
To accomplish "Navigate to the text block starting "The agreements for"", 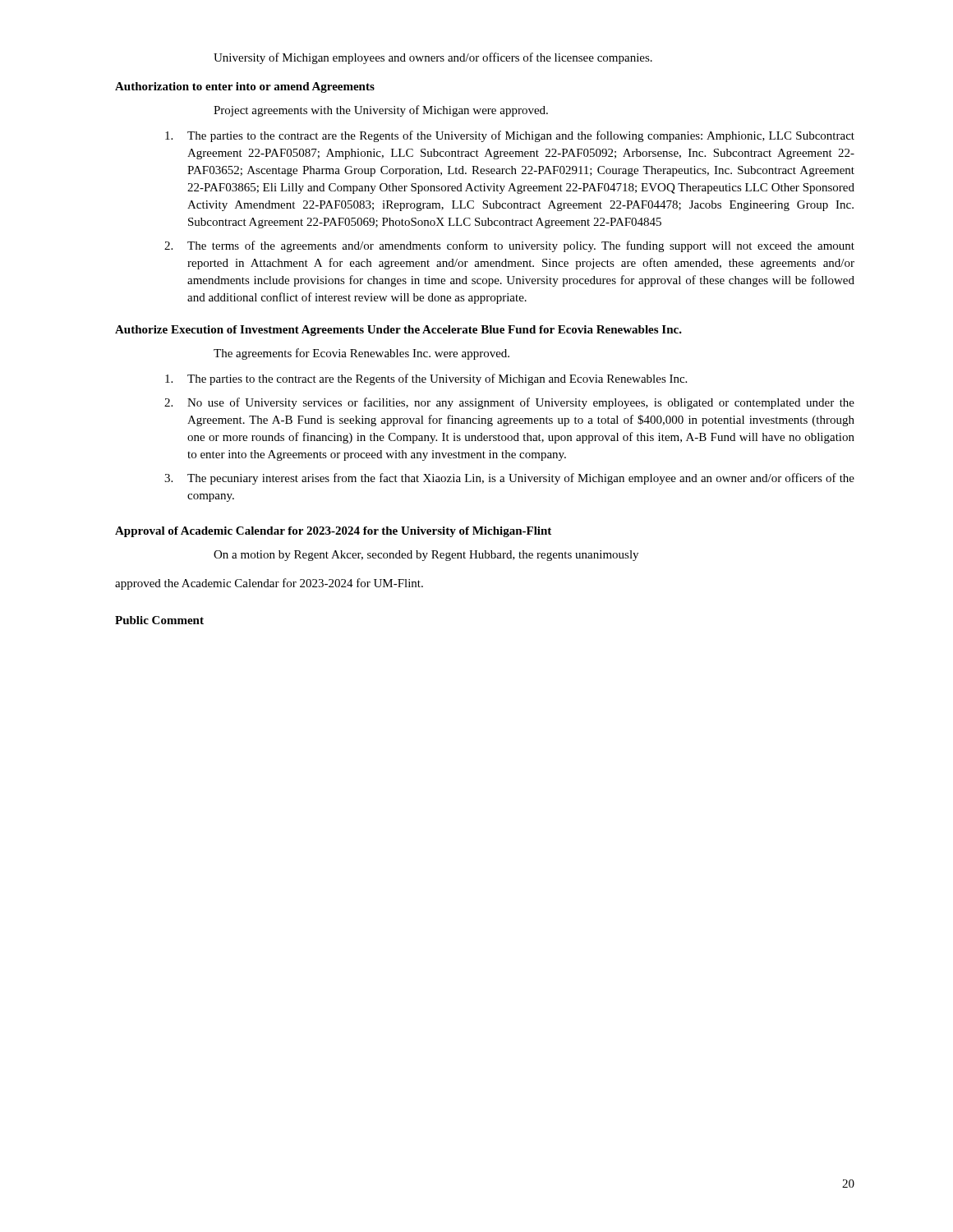I will tap(362, 353).
